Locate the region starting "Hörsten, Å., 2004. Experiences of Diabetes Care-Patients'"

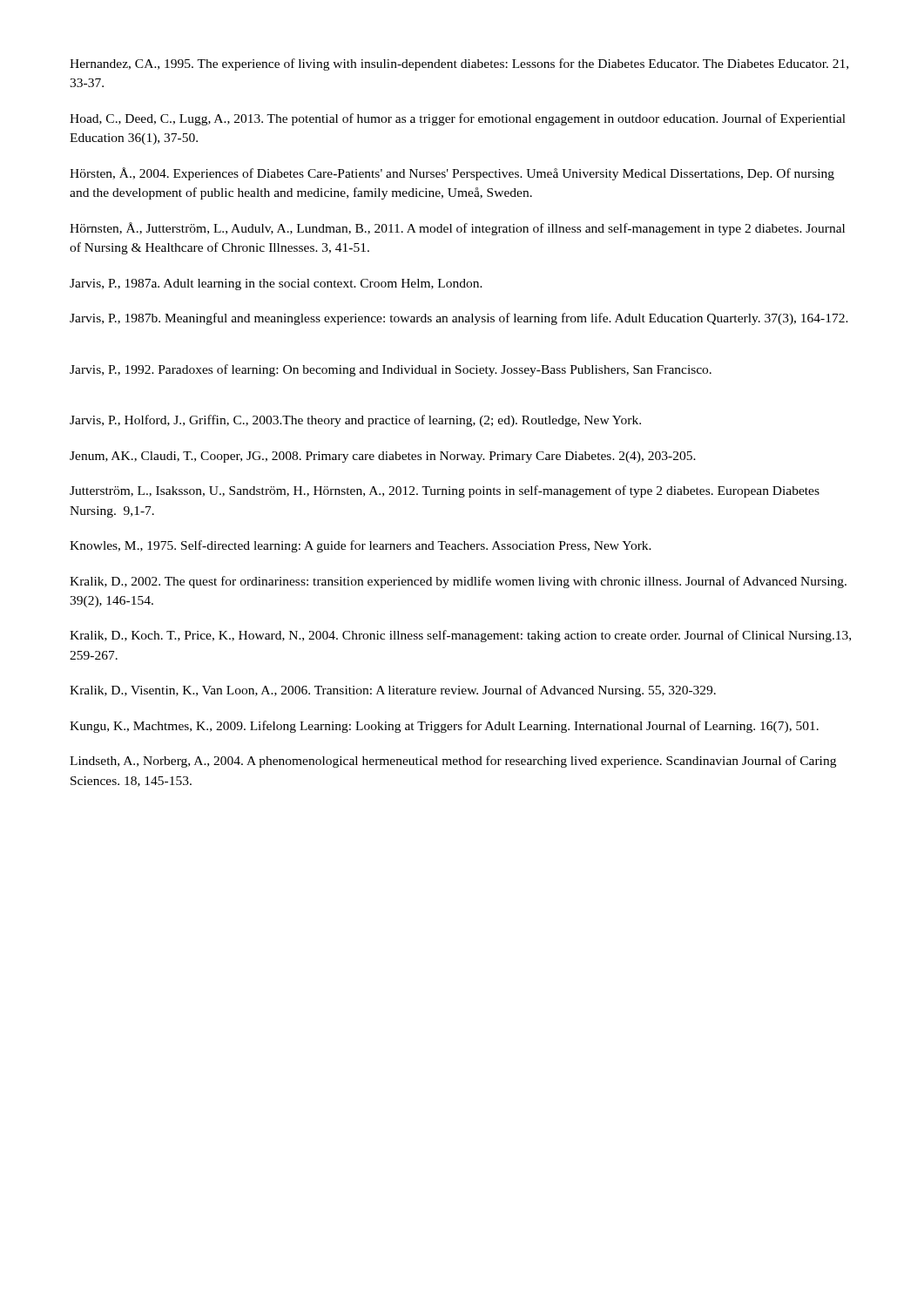click(452, 183)
